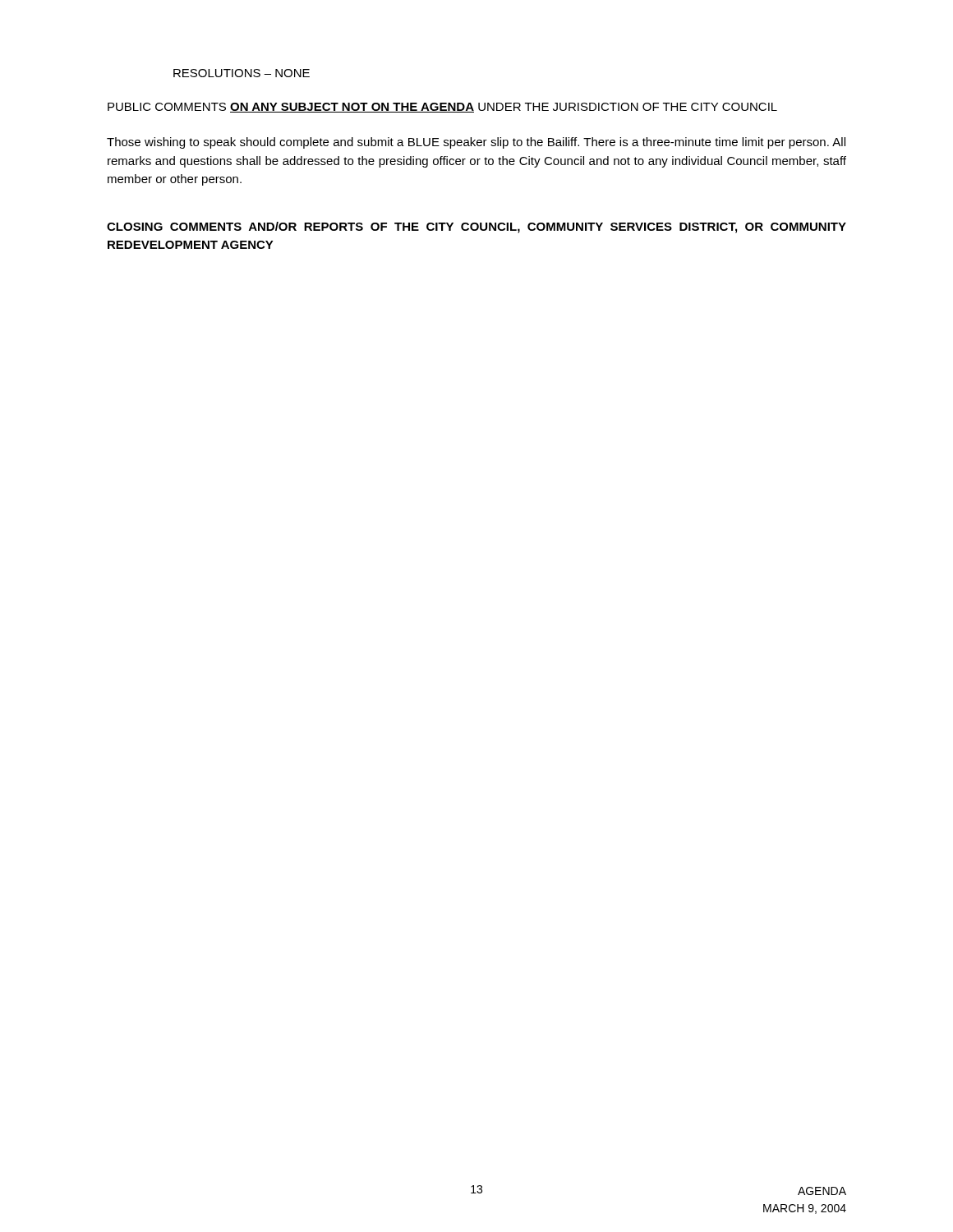Viewport: 953px width, 1232px height.
Task: Navigate to the passage starting "Those wishing to speak"
Action: click(476, 160)
